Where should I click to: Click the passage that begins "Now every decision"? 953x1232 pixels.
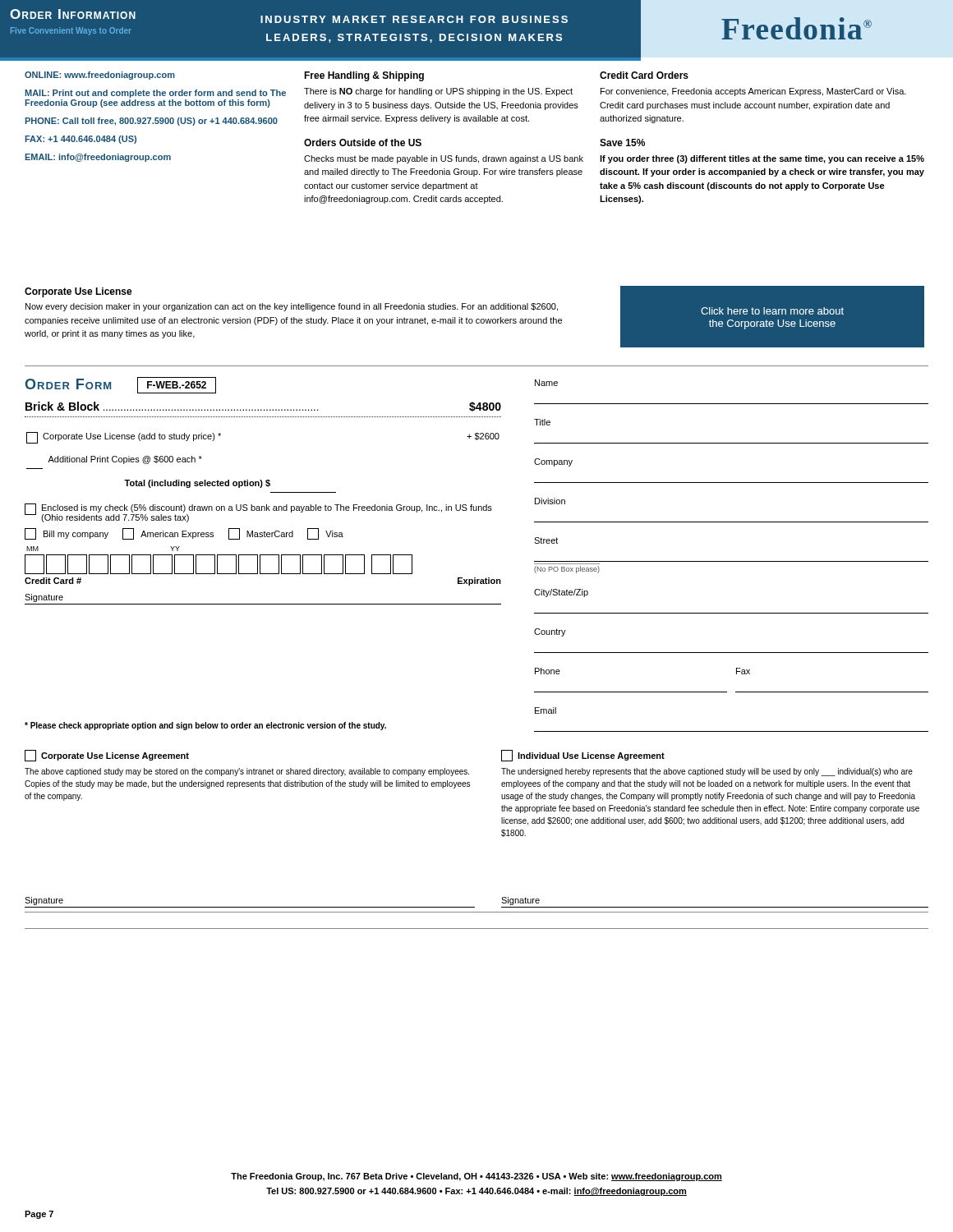pyautogui.click(x=294, y=320)
